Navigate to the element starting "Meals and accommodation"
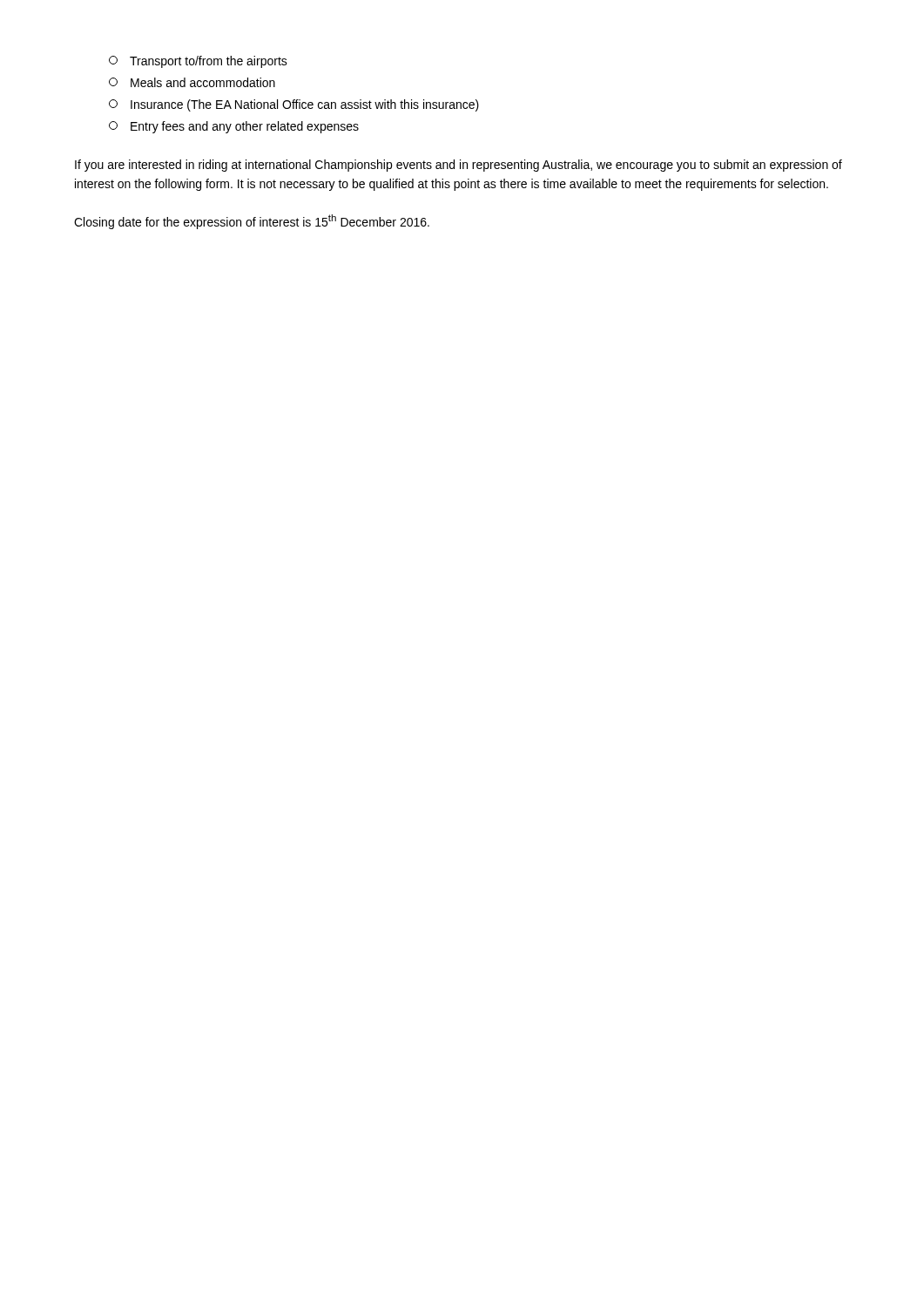 (x=192, y=83)
